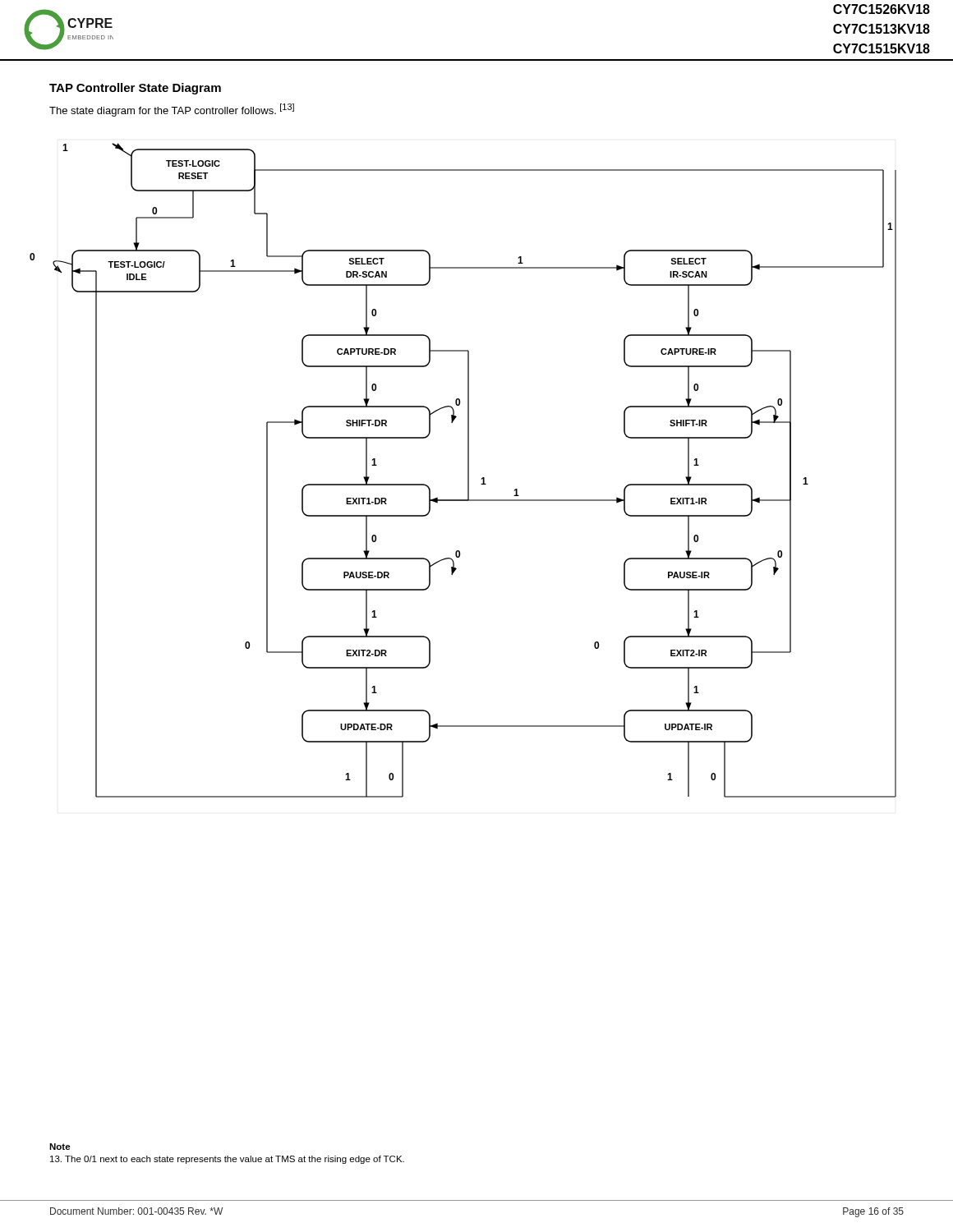Find the block on this page that starts "The state diagram"
Image resolution: width=953 pixels, height=1232 pixels.
point(172,109)
